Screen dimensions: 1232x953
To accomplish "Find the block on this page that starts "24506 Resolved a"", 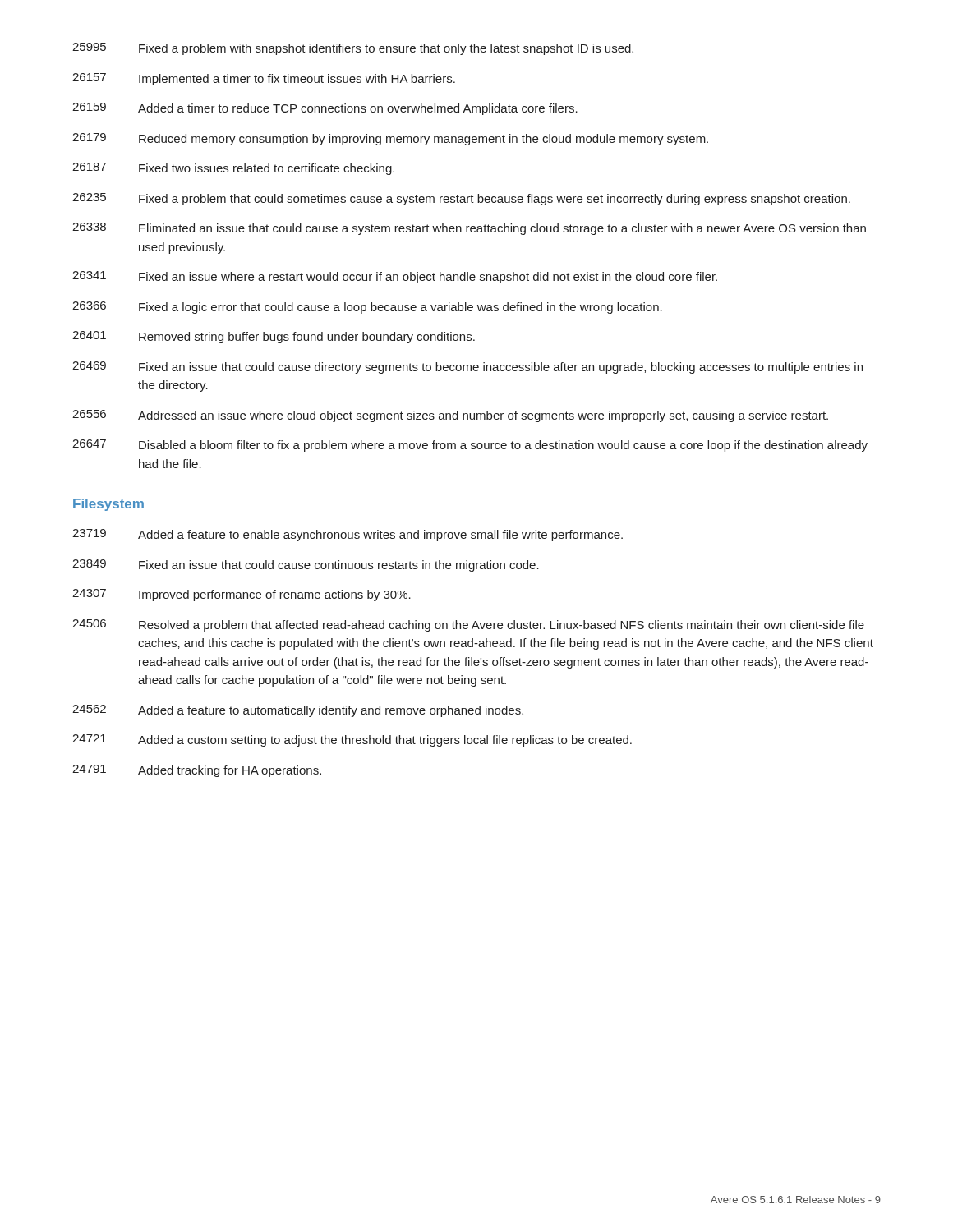I will click(x=476, y=653).
